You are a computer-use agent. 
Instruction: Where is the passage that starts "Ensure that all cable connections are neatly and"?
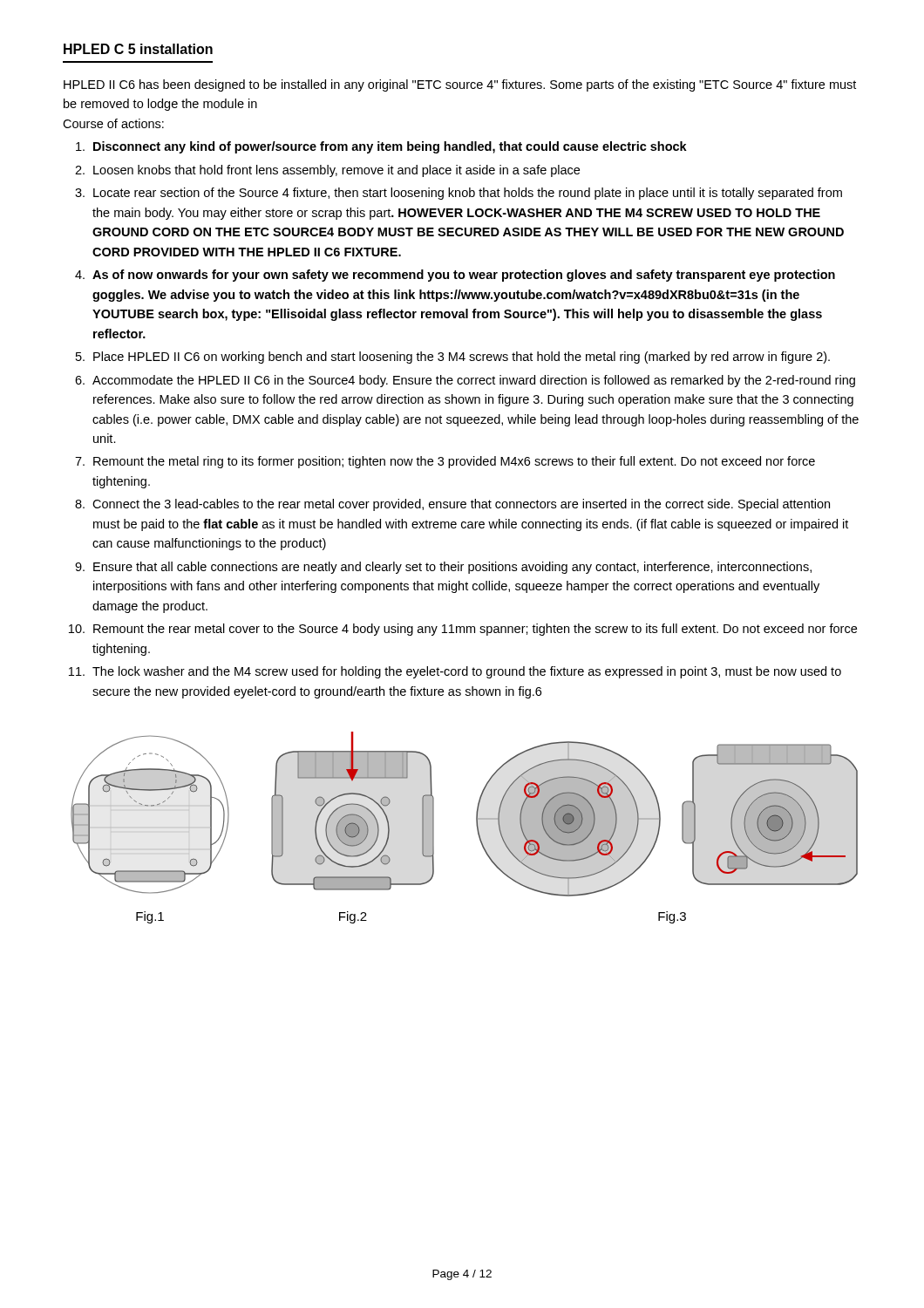[x=456, y=586]
